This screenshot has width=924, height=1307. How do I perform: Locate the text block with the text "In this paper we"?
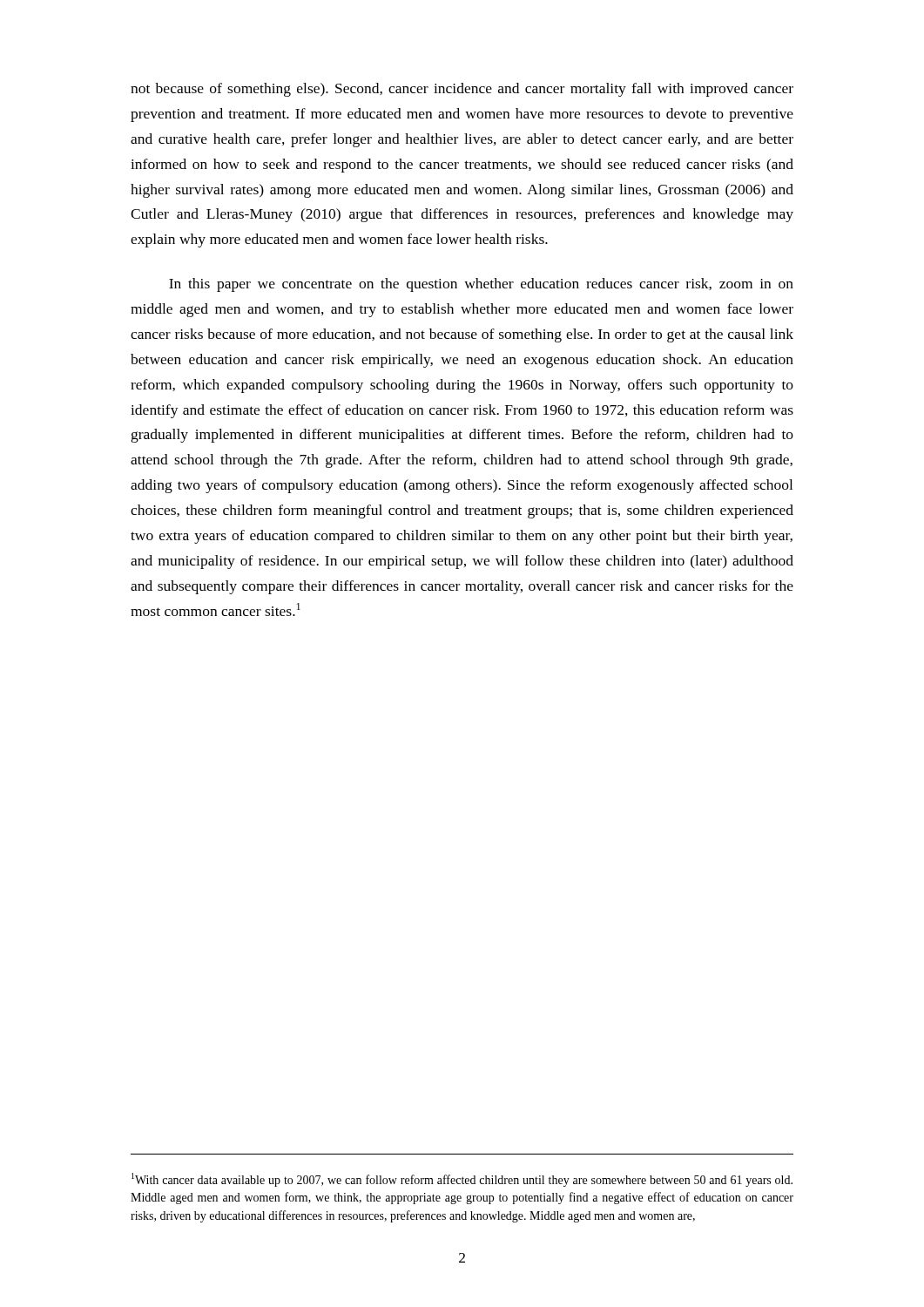[462, 447]
